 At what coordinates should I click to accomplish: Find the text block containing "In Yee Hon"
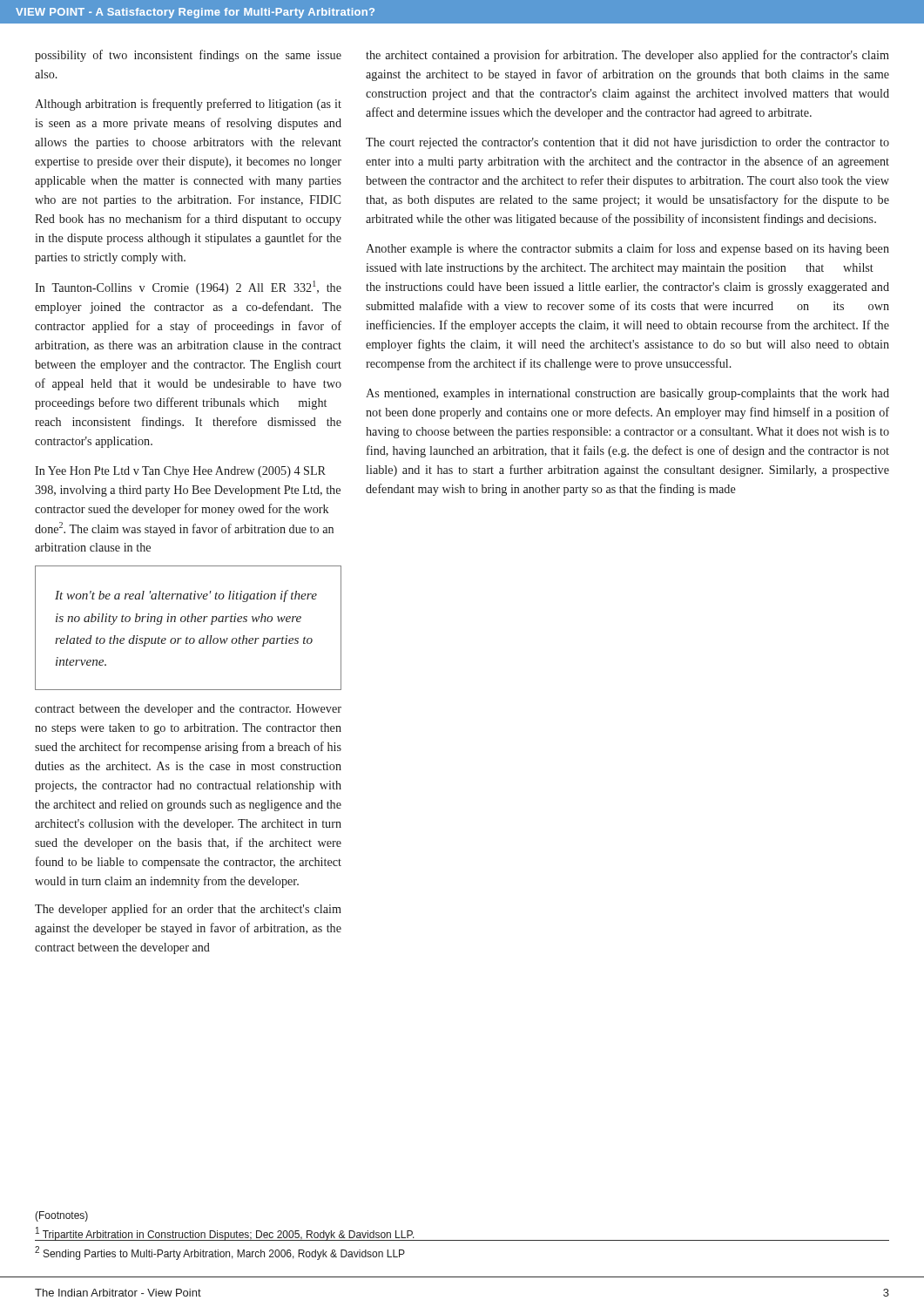point(188,509)
